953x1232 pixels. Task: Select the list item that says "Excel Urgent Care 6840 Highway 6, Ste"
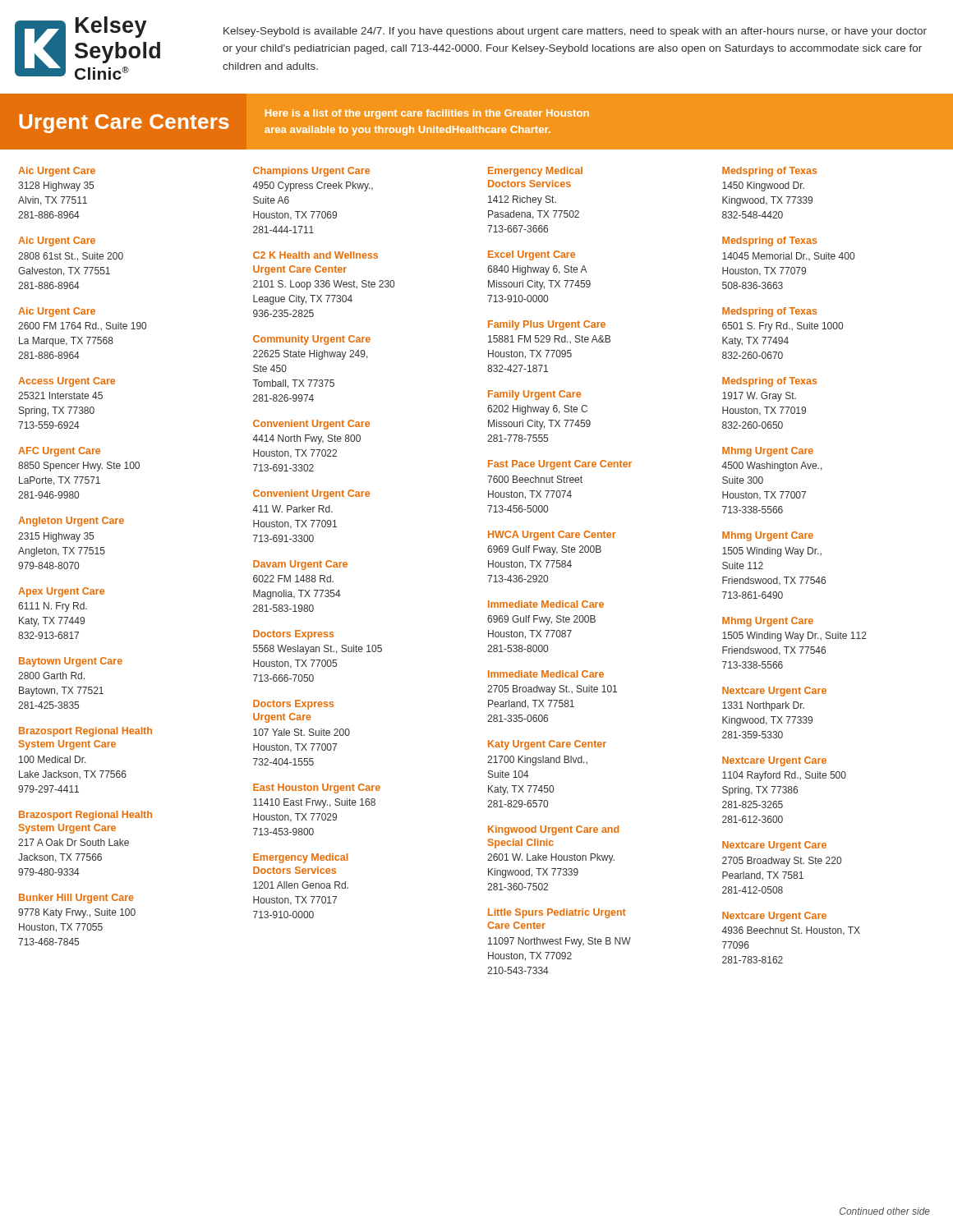pyautogui.click(x=596, y=277)
